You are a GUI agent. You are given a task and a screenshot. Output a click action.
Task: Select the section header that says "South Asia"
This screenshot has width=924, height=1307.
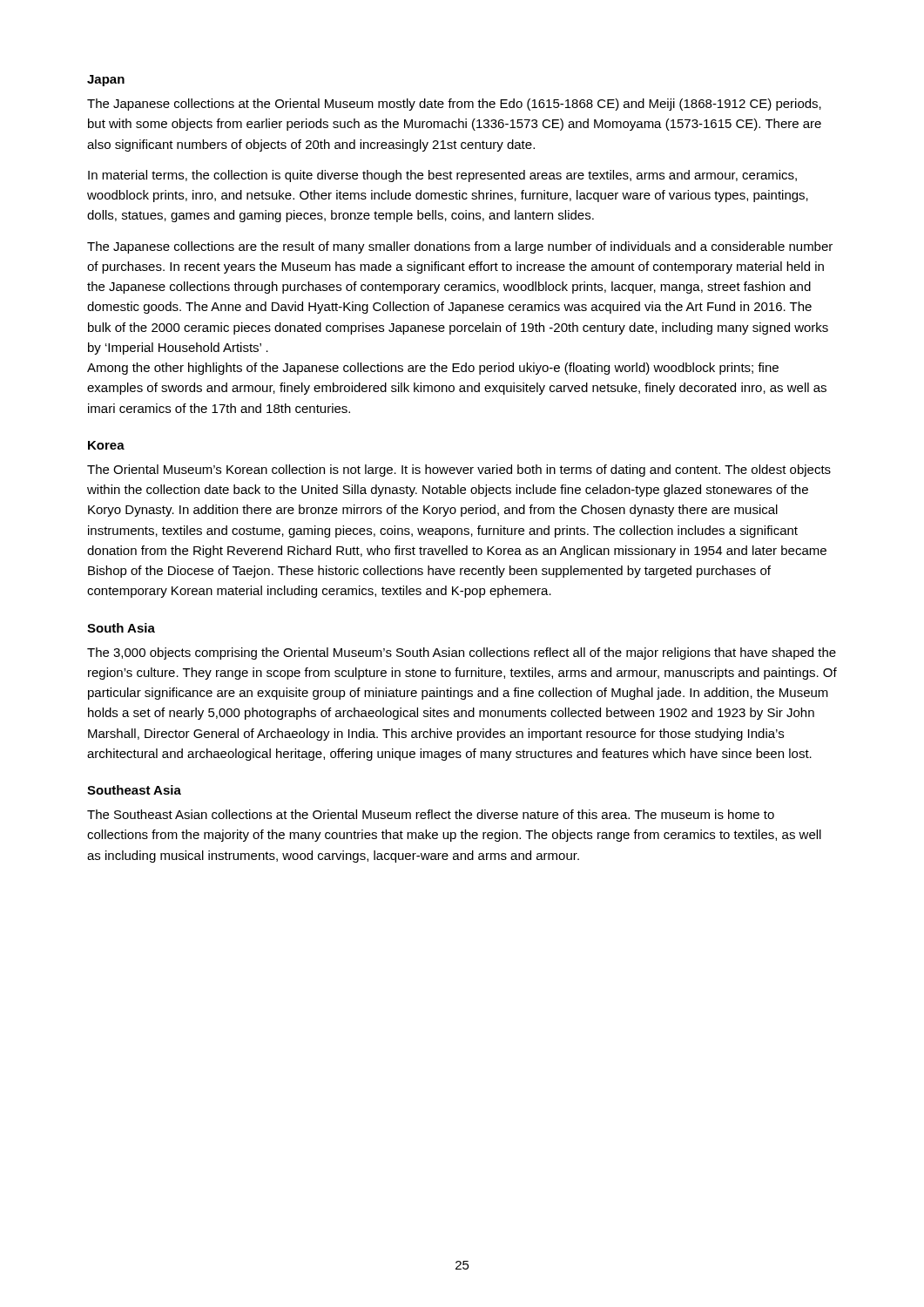pyautogui.click(x=121, y=627)
